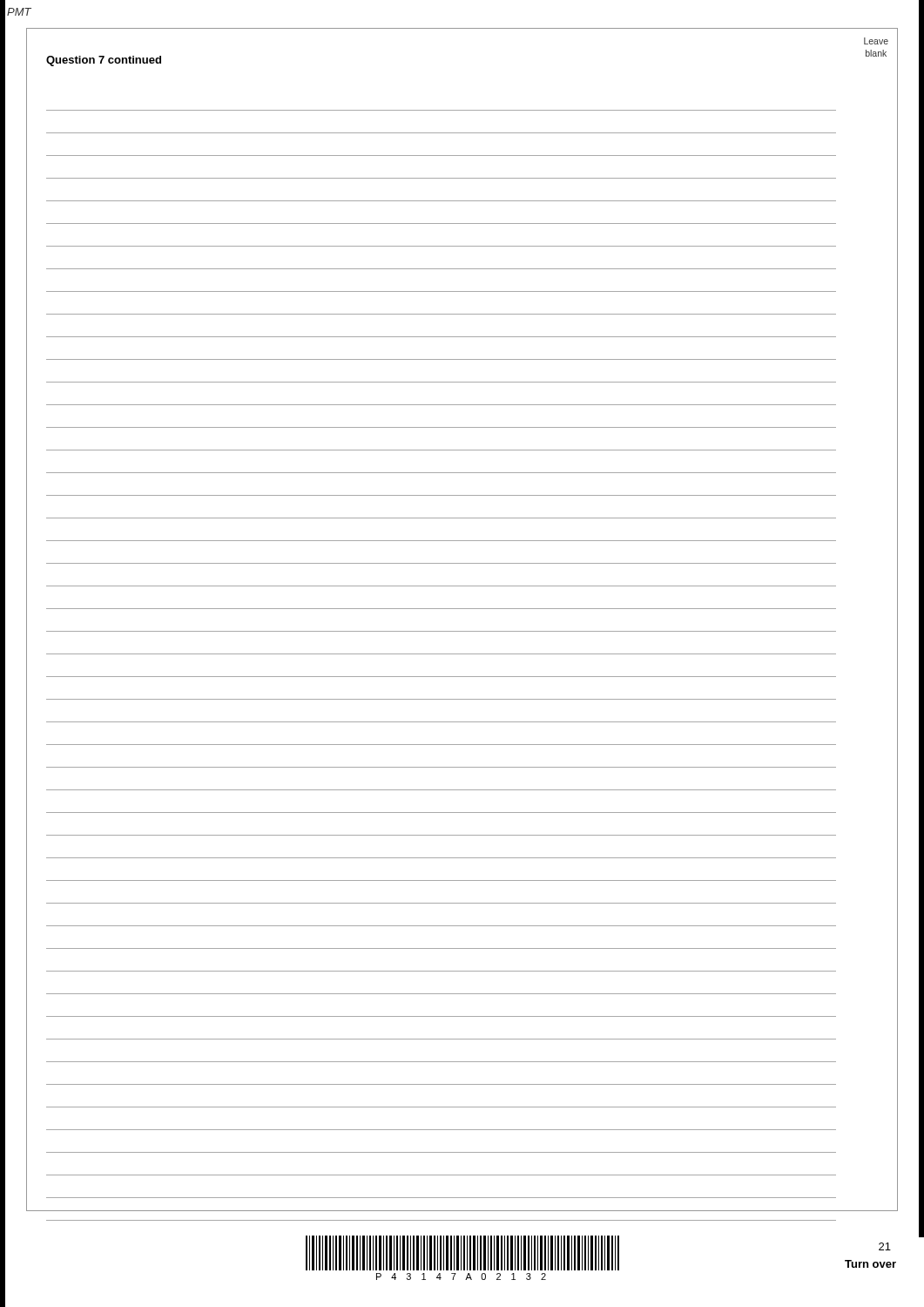924x1307 pixels.
Task: Locate the text "Question 7 continued"
Action: coord(104,60)
